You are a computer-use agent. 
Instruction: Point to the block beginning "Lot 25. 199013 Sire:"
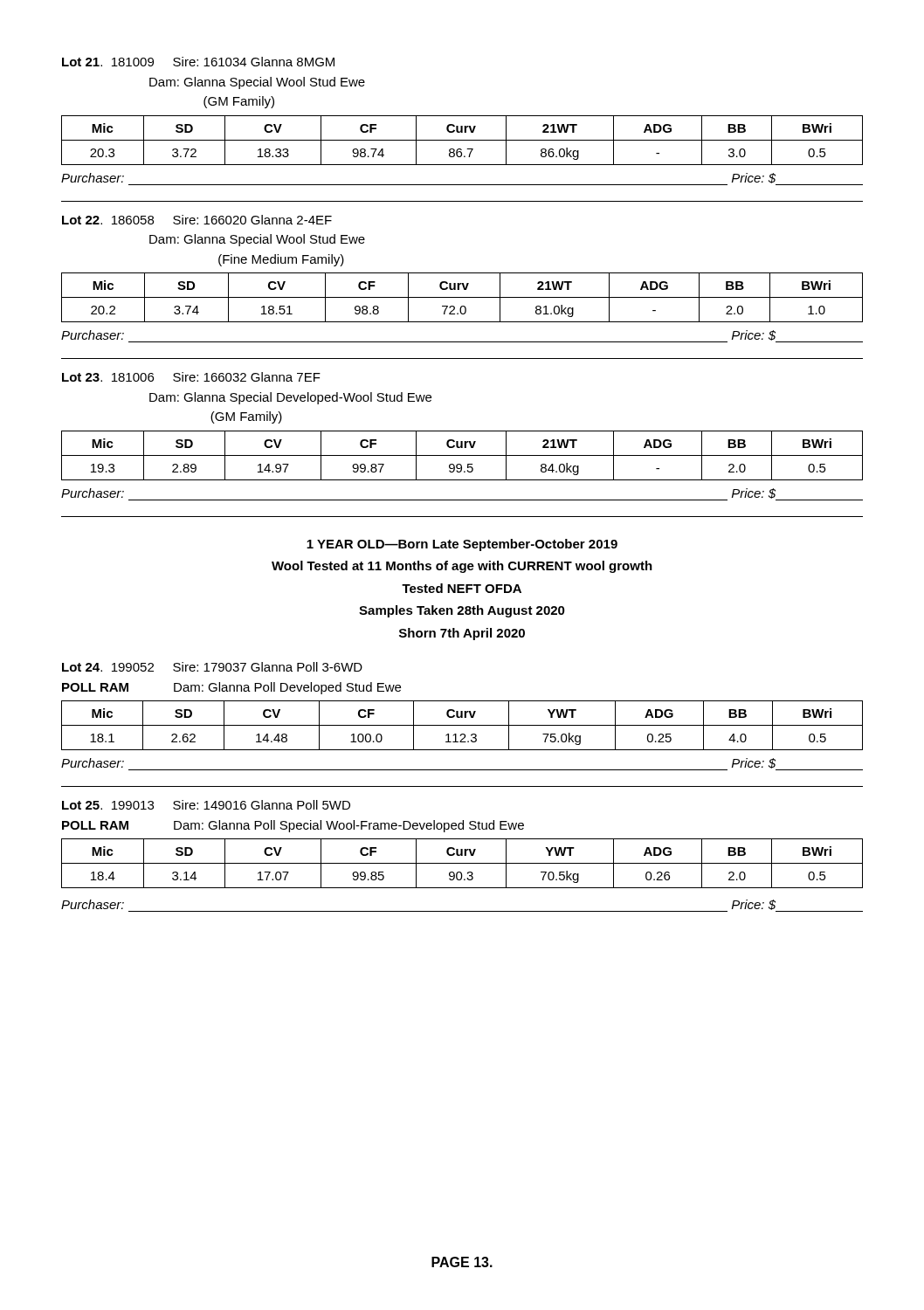click(293, 815)
